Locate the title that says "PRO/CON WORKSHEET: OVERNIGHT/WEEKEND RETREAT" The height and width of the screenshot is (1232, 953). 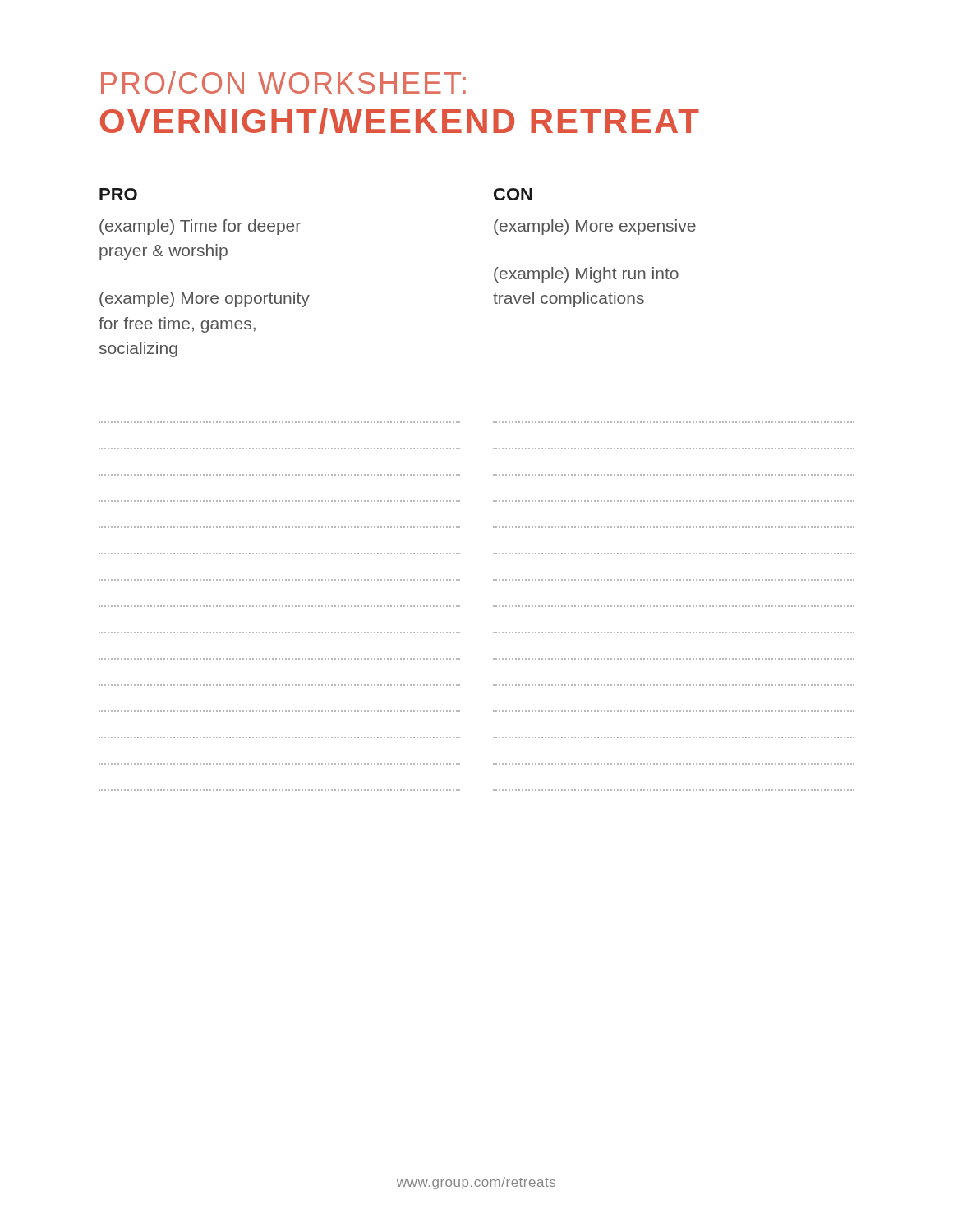[476, 104]
